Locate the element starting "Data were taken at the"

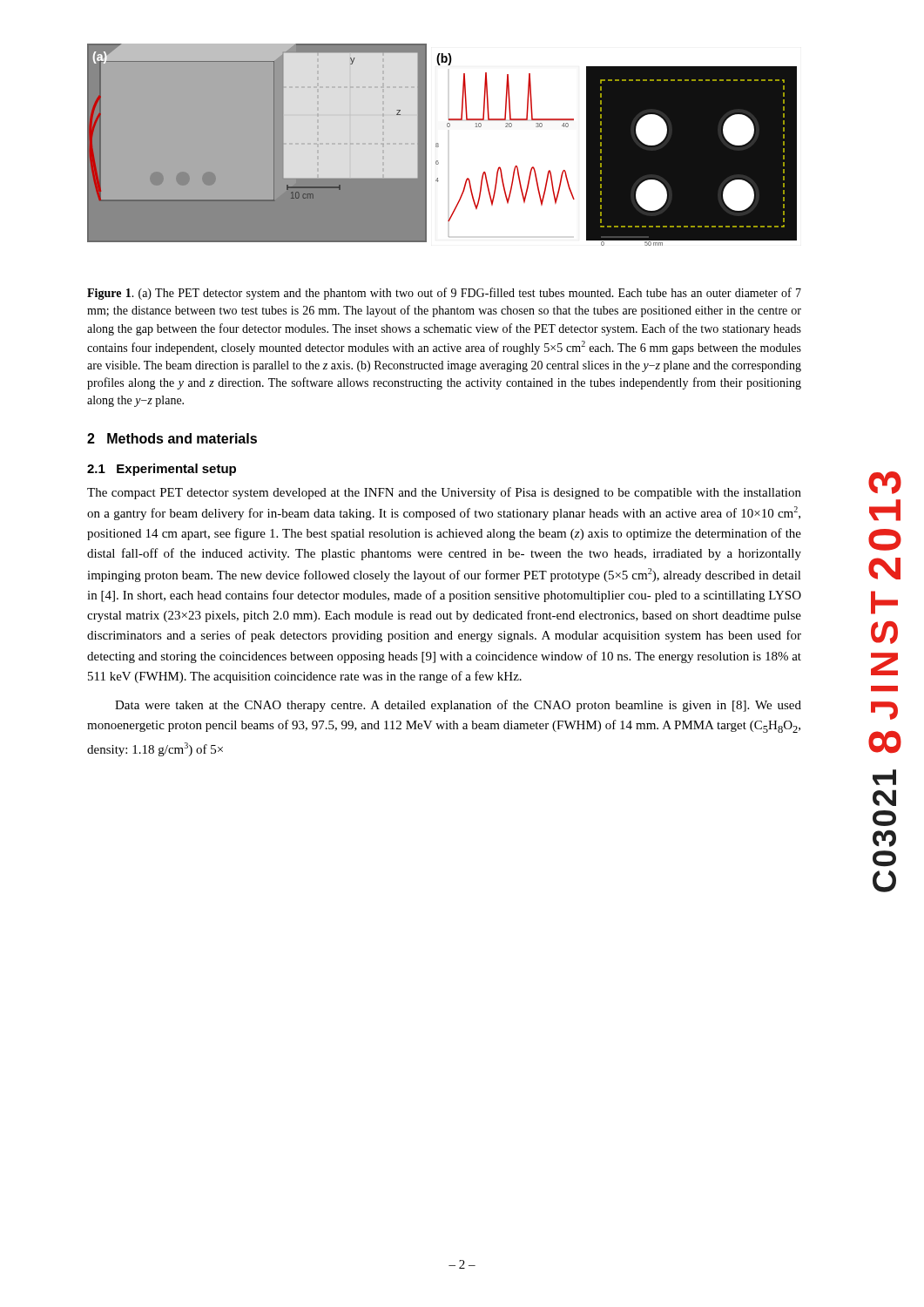point(444,727)
